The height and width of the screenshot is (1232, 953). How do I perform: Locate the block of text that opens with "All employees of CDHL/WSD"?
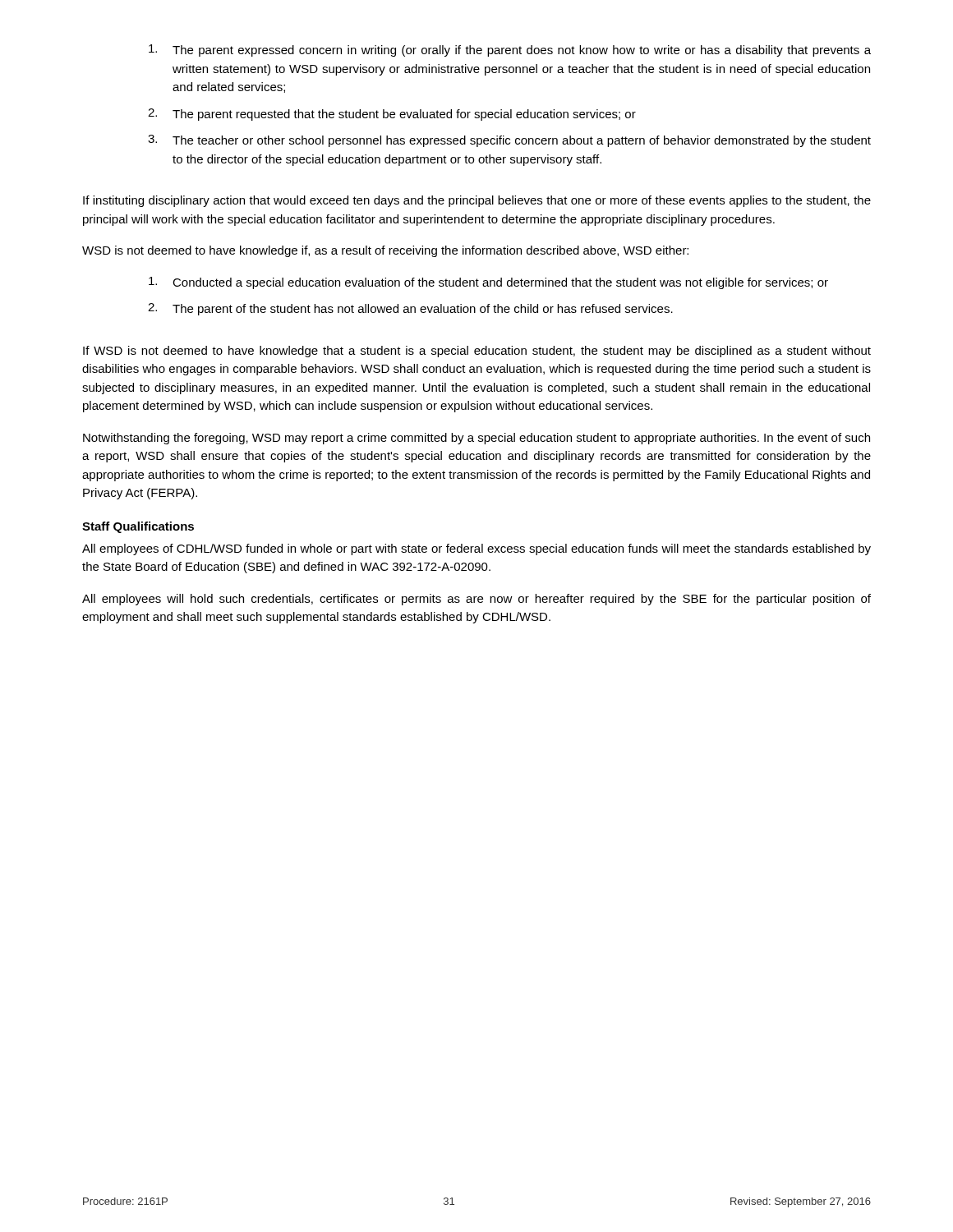tap(476, 557)
